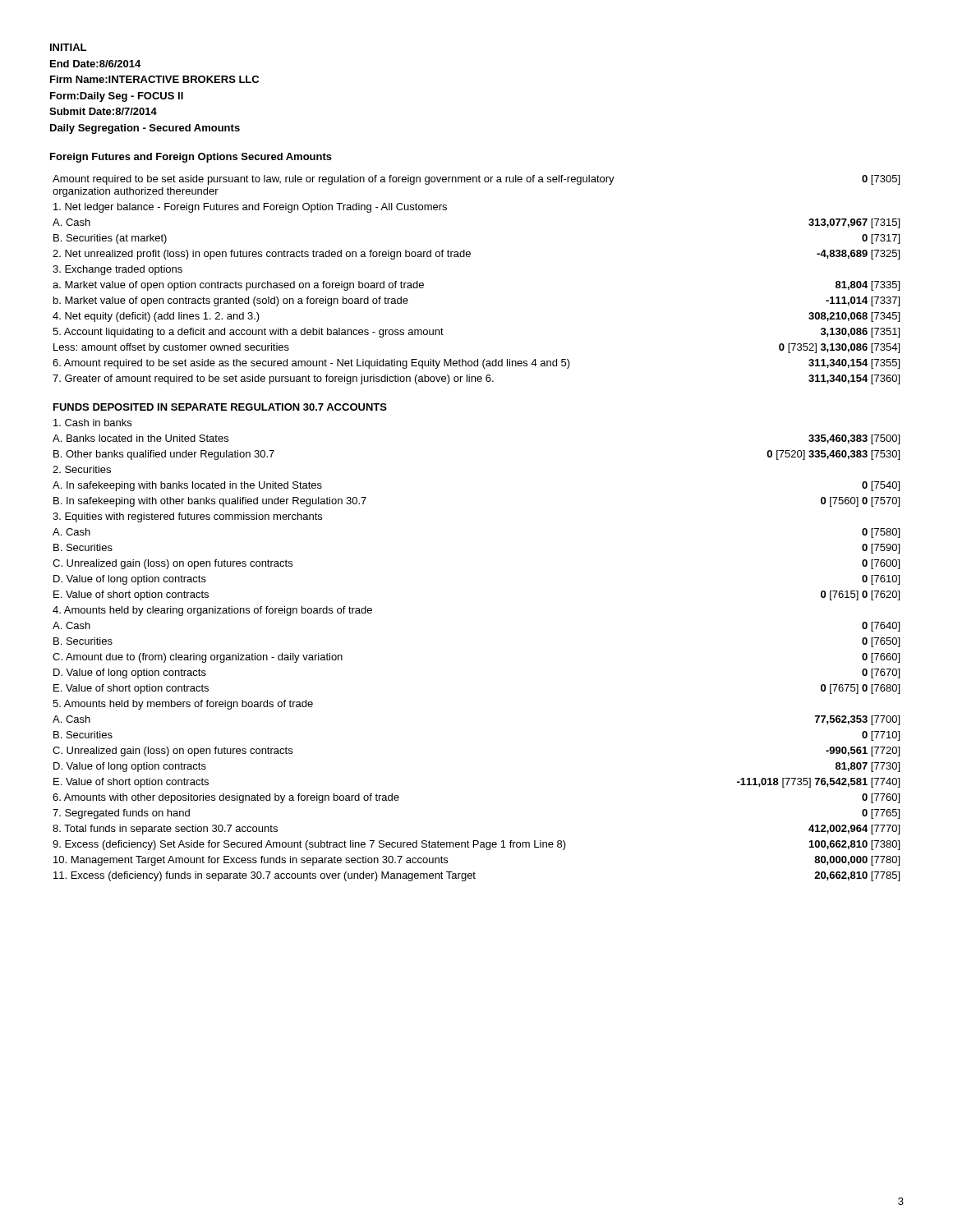
Task: Find the text block starting "6. Amount required to be"
Action: tap(476, 363)
